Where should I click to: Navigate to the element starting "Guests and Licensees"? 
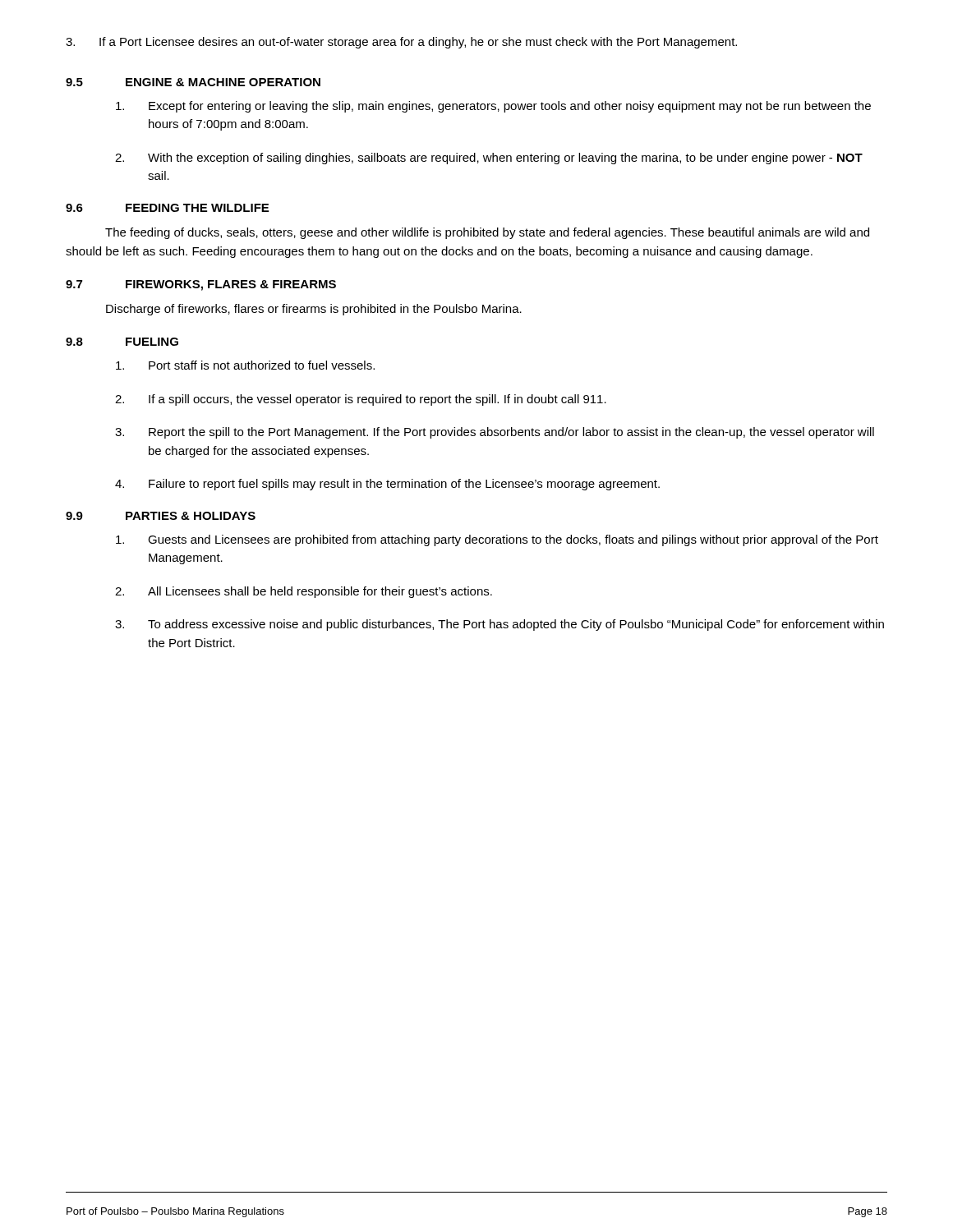[501, 549]
